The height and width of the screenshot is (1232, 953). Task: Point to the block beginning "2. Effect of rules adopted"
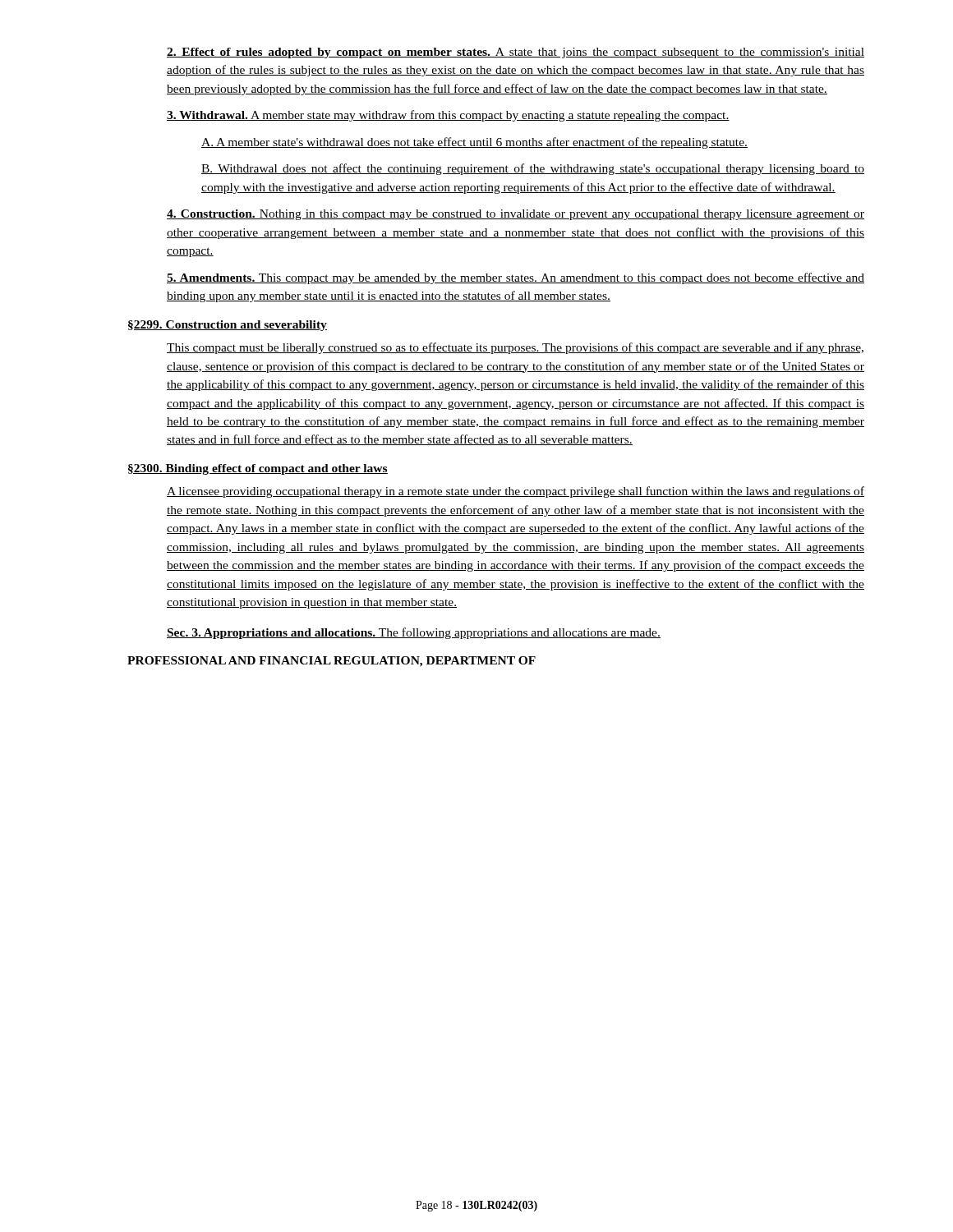coord(516,70)
